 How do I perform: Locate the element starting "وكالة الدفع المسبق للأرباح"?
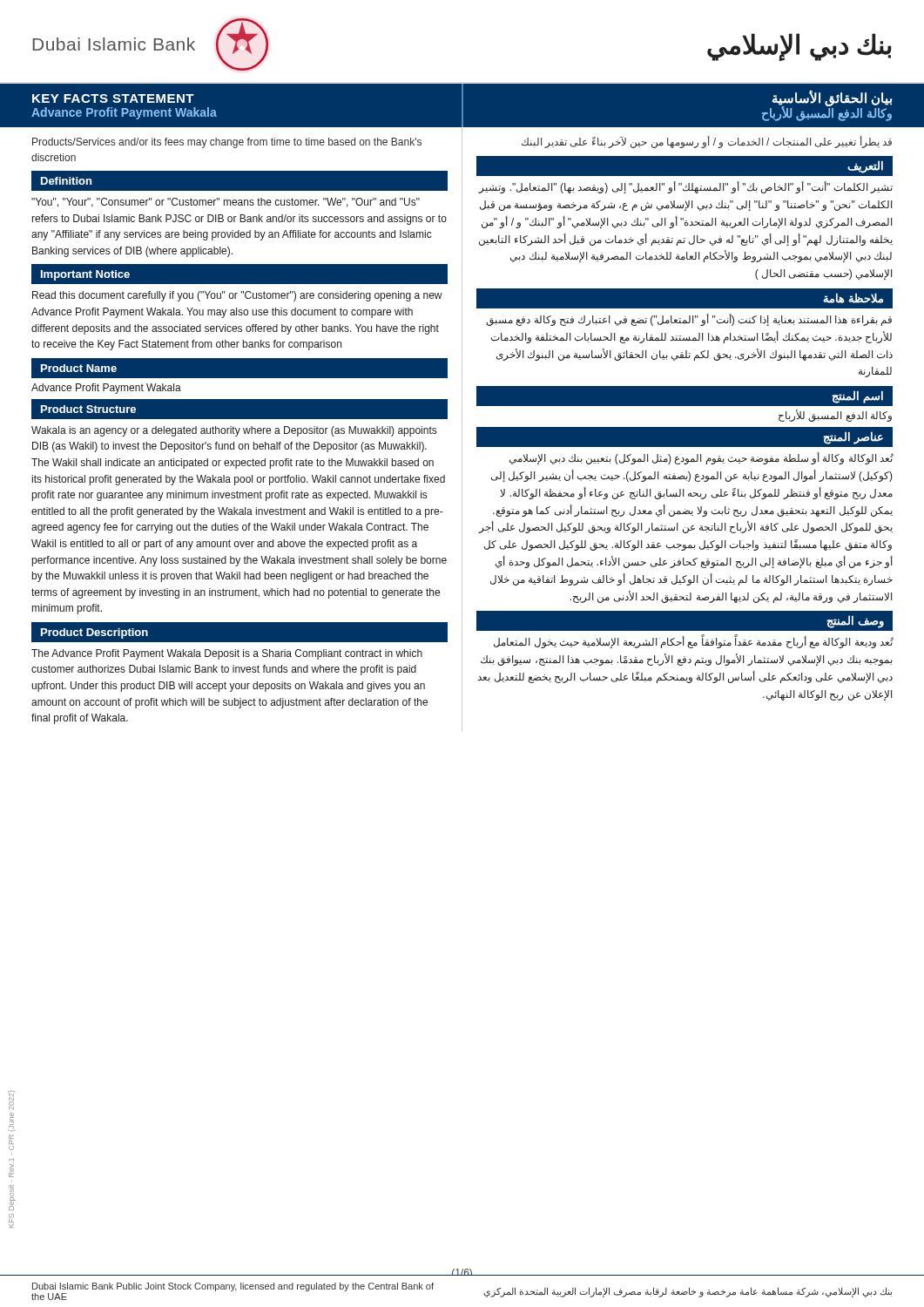pos(835,416)
